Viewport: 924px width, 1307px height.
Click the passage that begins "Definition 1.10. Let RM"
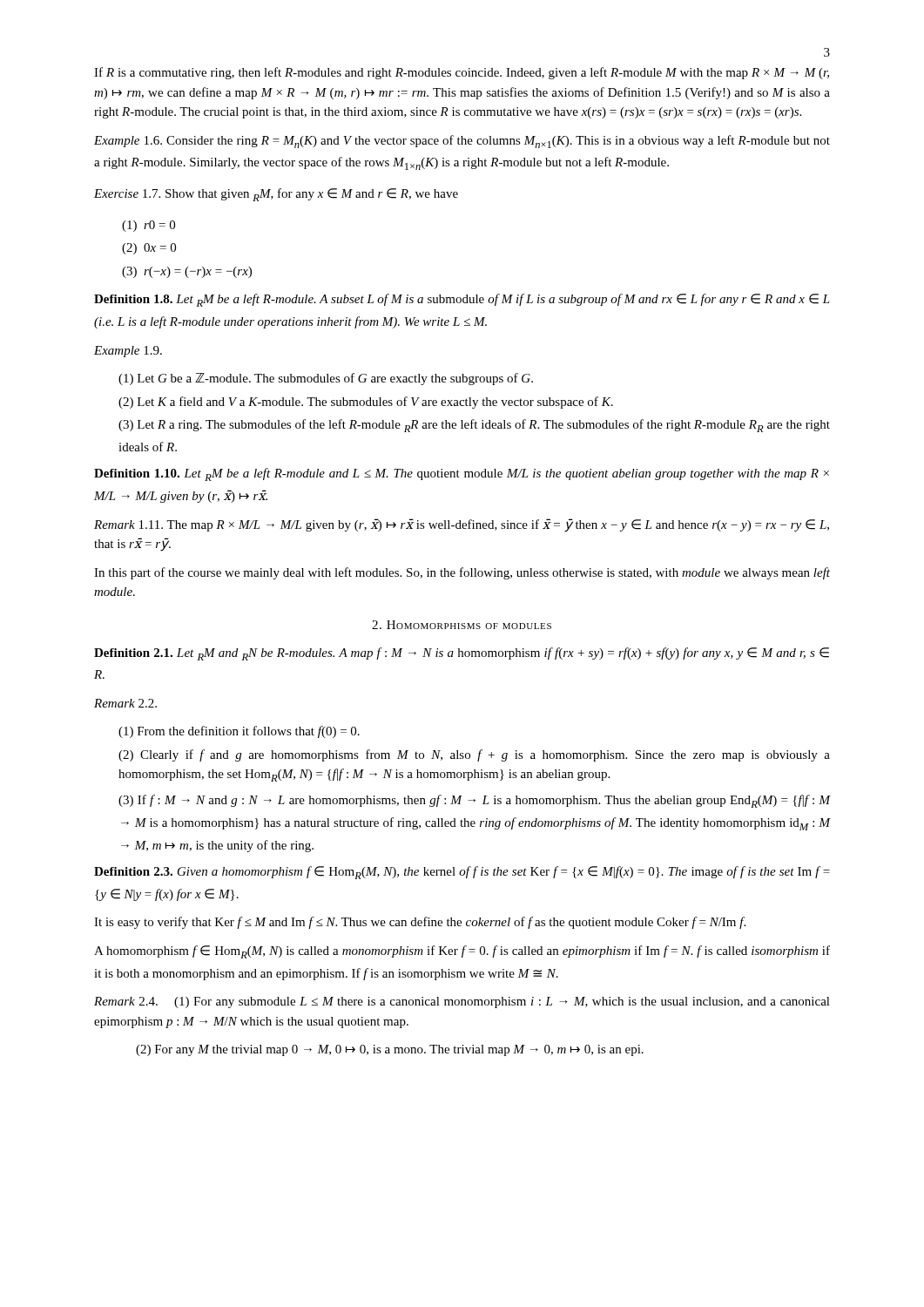click(462, 485)
